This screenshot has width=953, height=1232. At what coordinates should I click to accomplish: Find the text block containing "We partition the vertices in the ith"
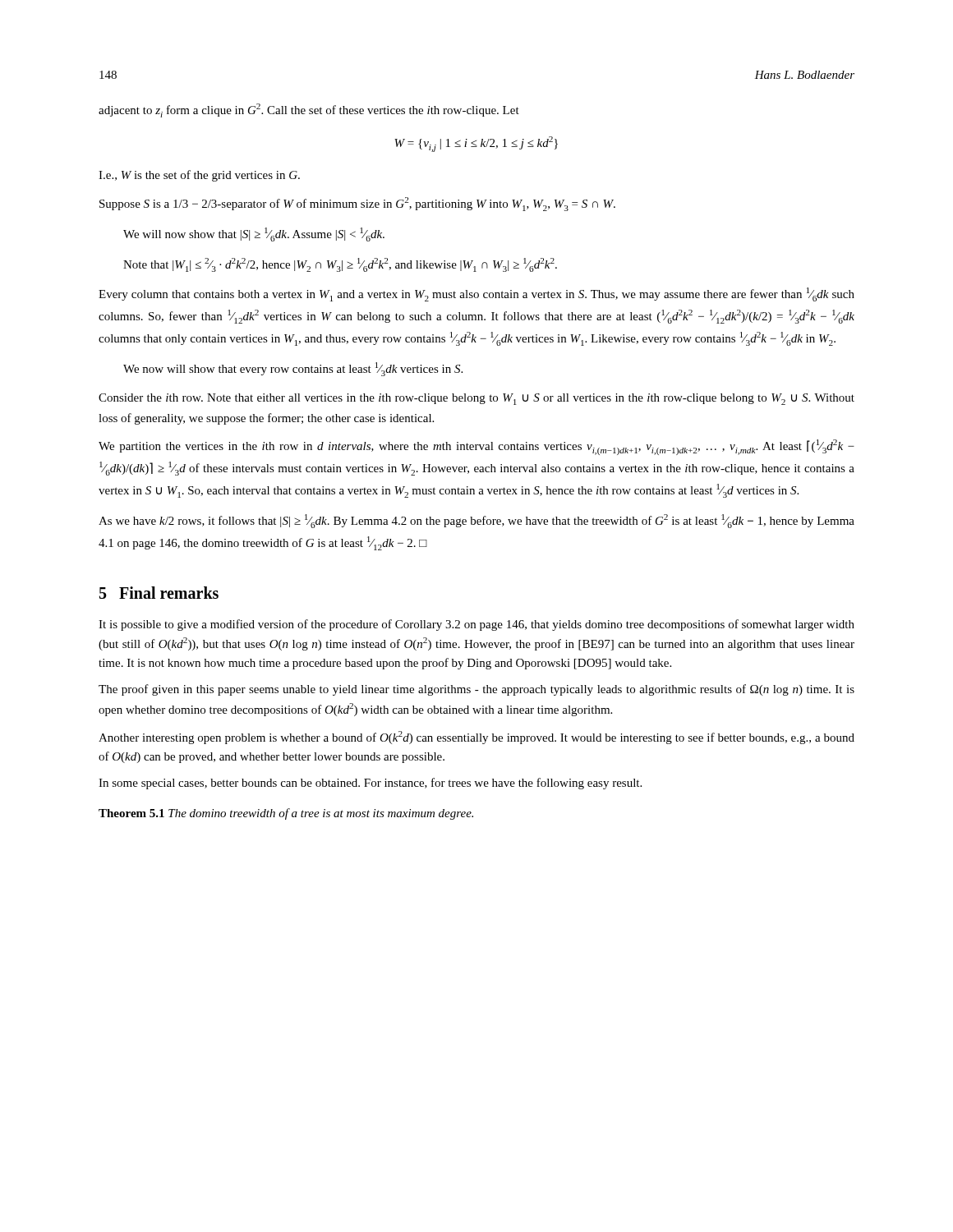click(x=476, y=468)
